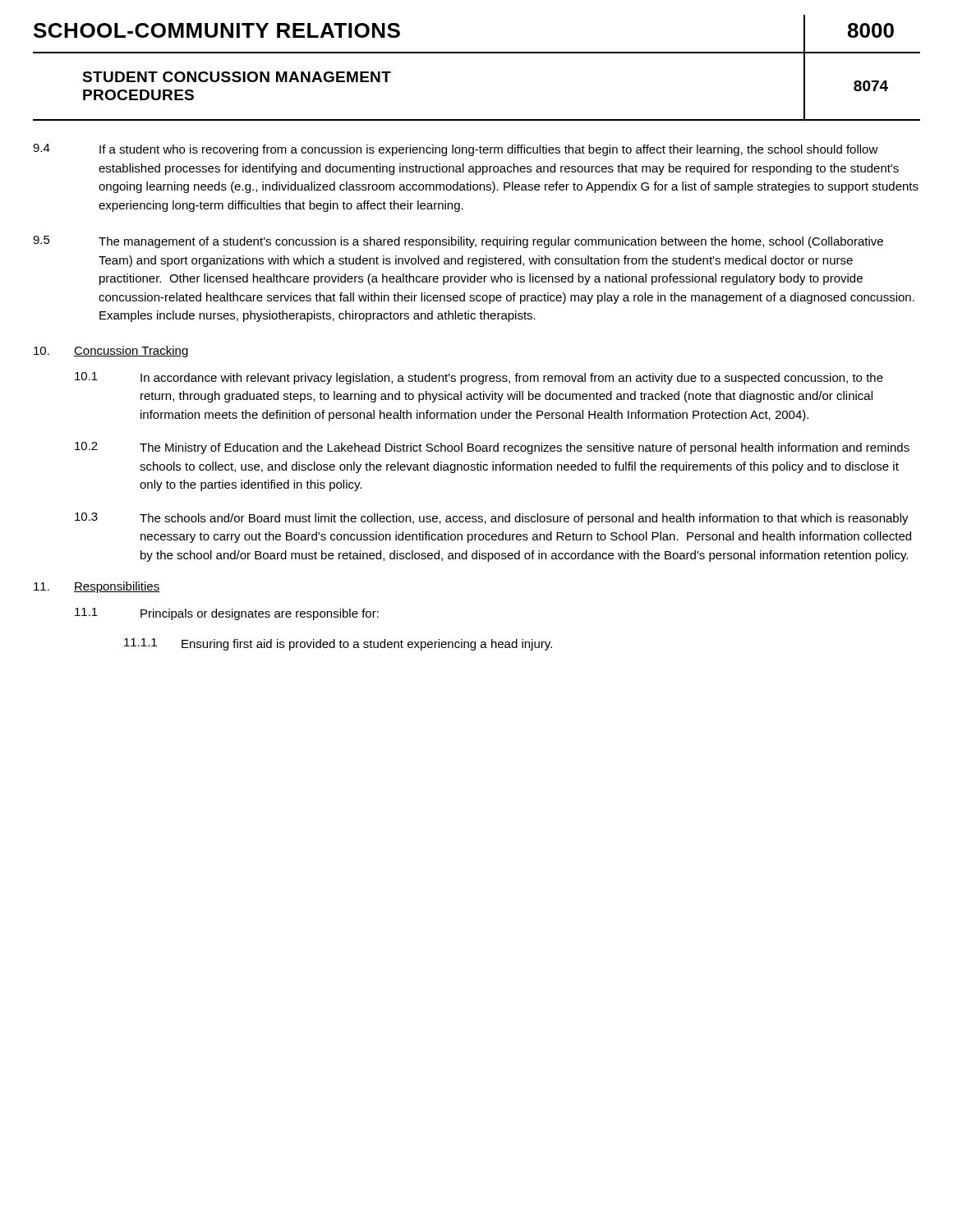953x1232 pixels.
Task: Find the block on this page that starts "10.3 The schools and/or Board must limit"
Action: pyautogui.click(x=476, y=537)
